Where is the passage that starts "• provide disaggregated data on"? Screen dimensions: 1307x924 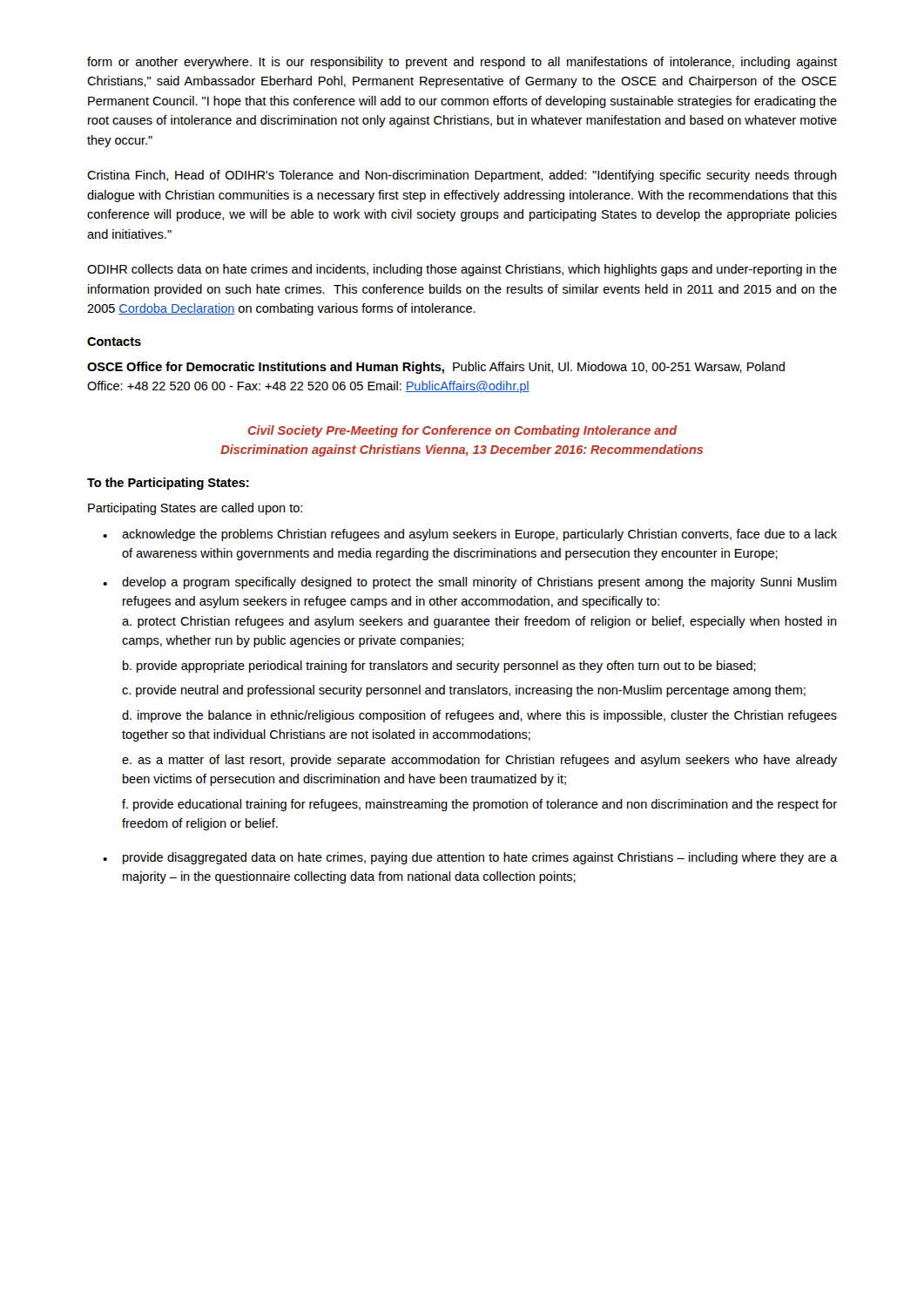coord(470,867)
